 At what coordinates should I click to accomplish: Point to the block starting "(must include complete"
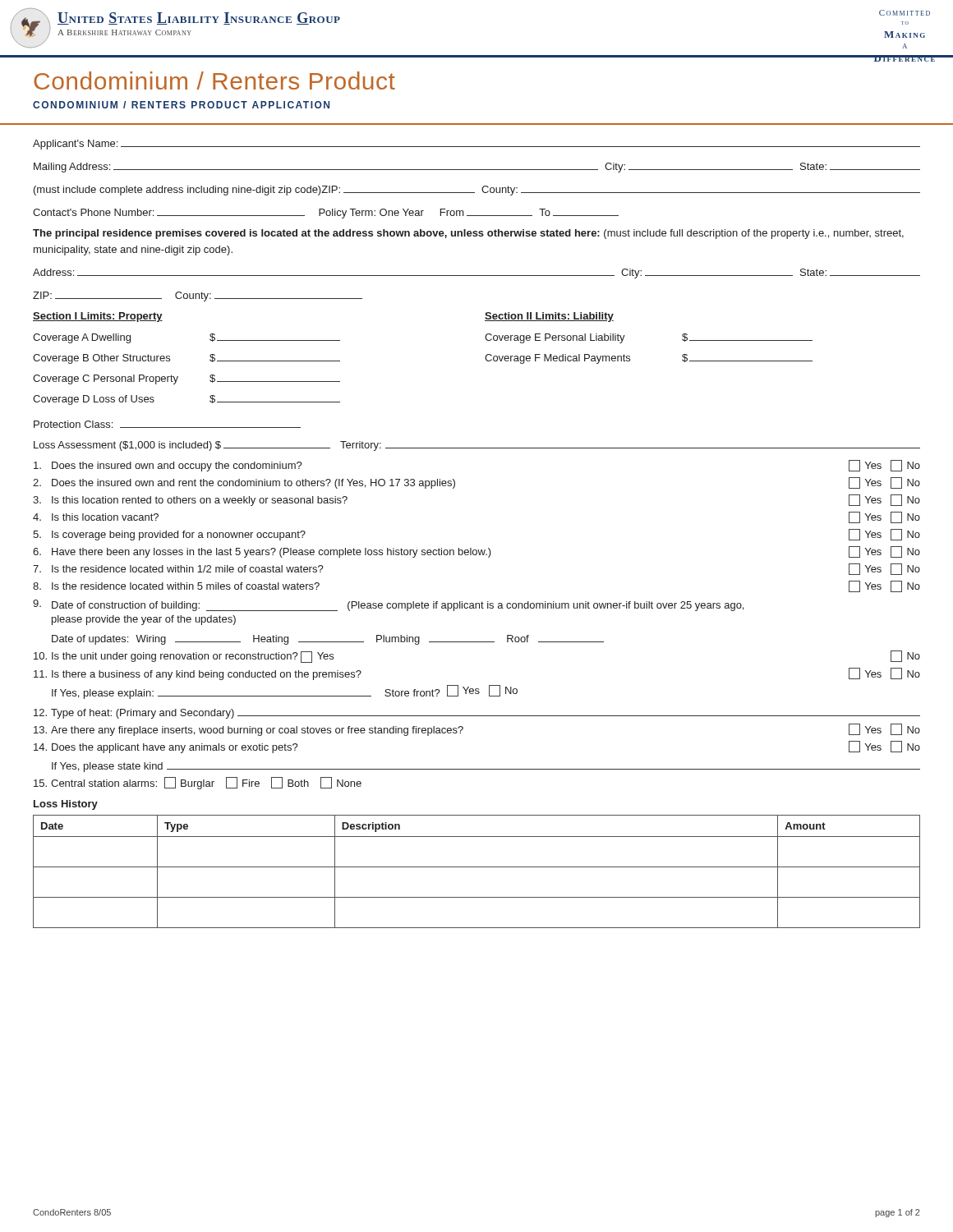tap(476, 187)
